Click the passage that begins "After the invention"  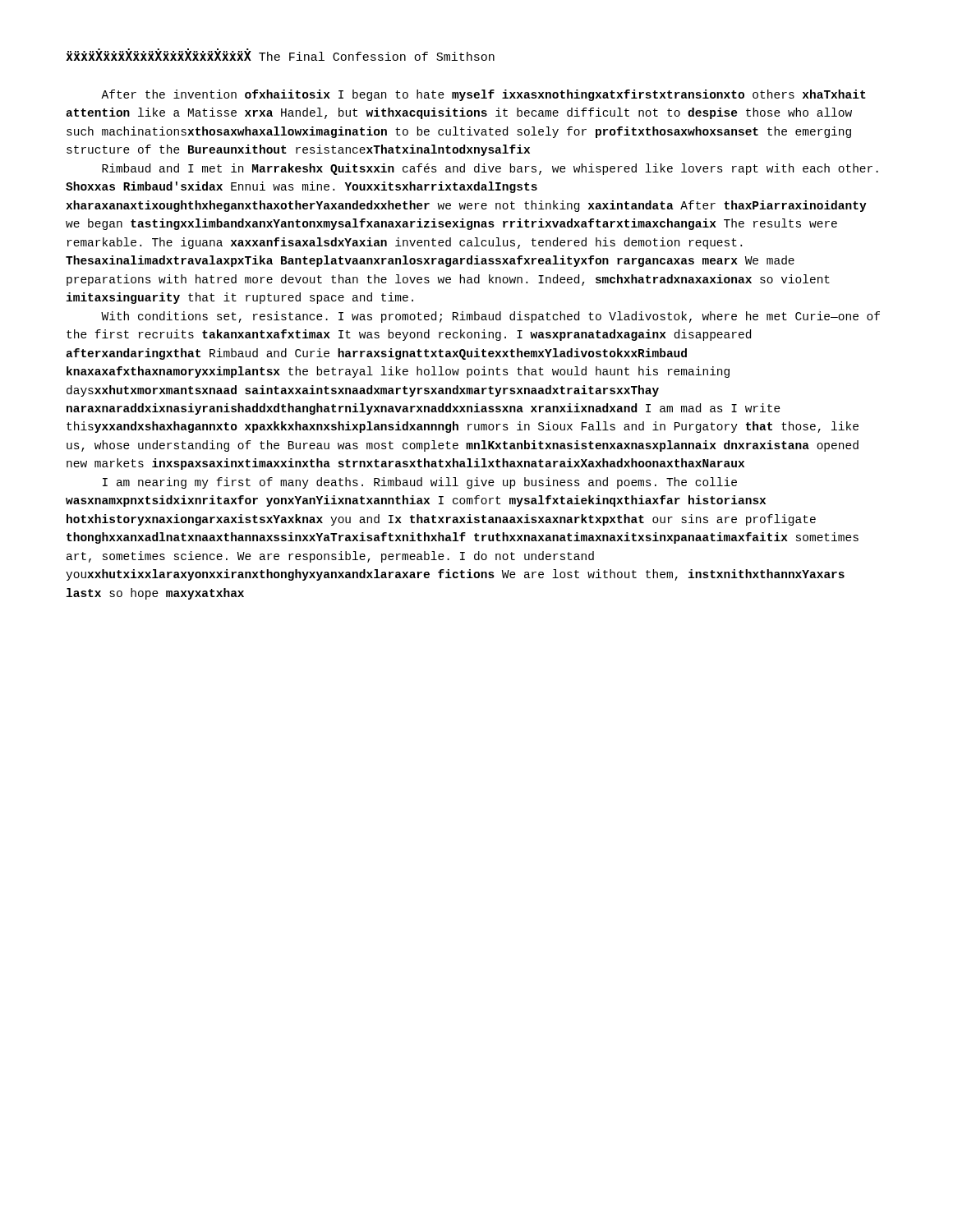click(x=476, y=345)
